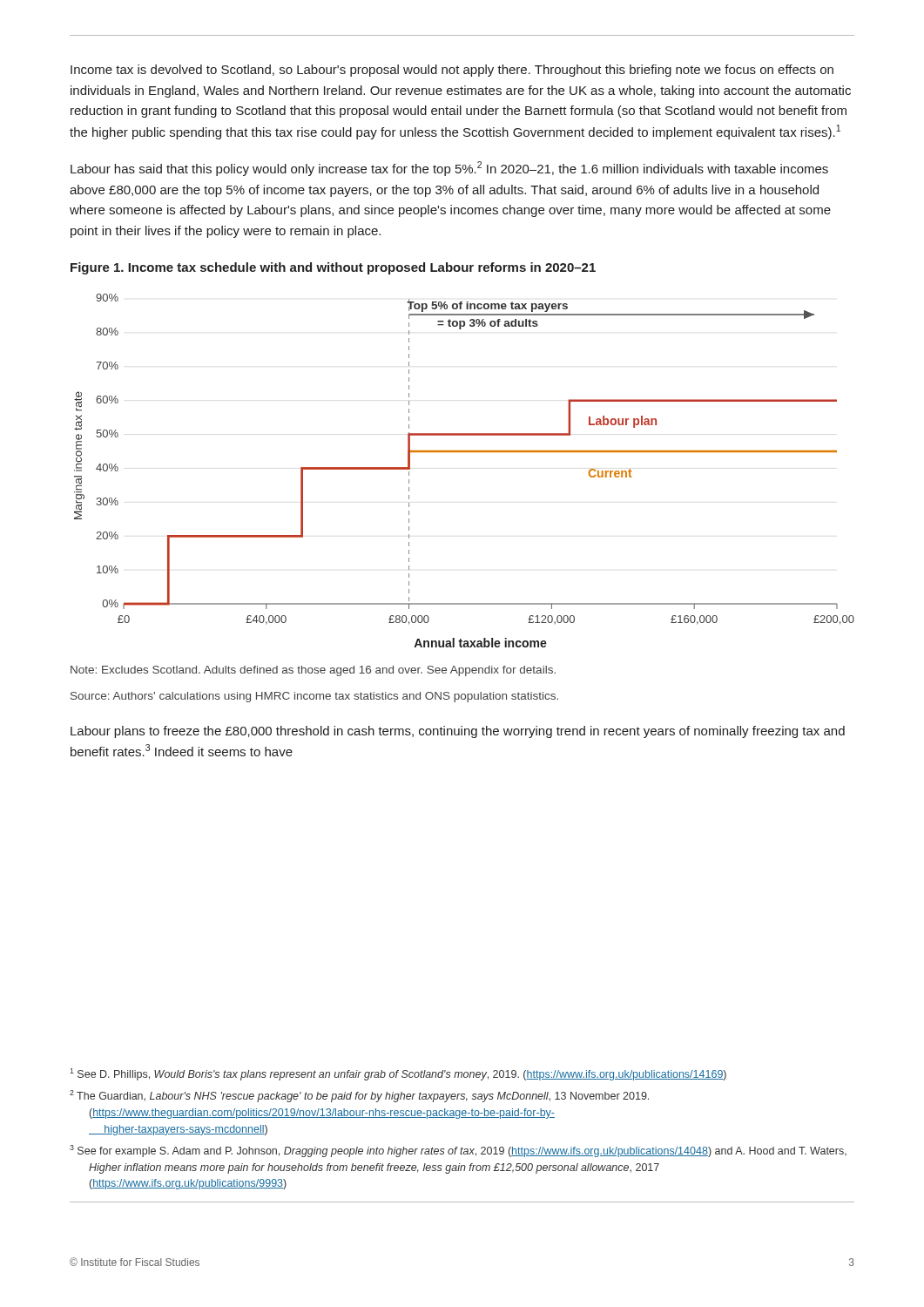Find the element starting "Source: Authors' calculations using HMRC income"
This screenshot has width=924, height=1307.
315,696
